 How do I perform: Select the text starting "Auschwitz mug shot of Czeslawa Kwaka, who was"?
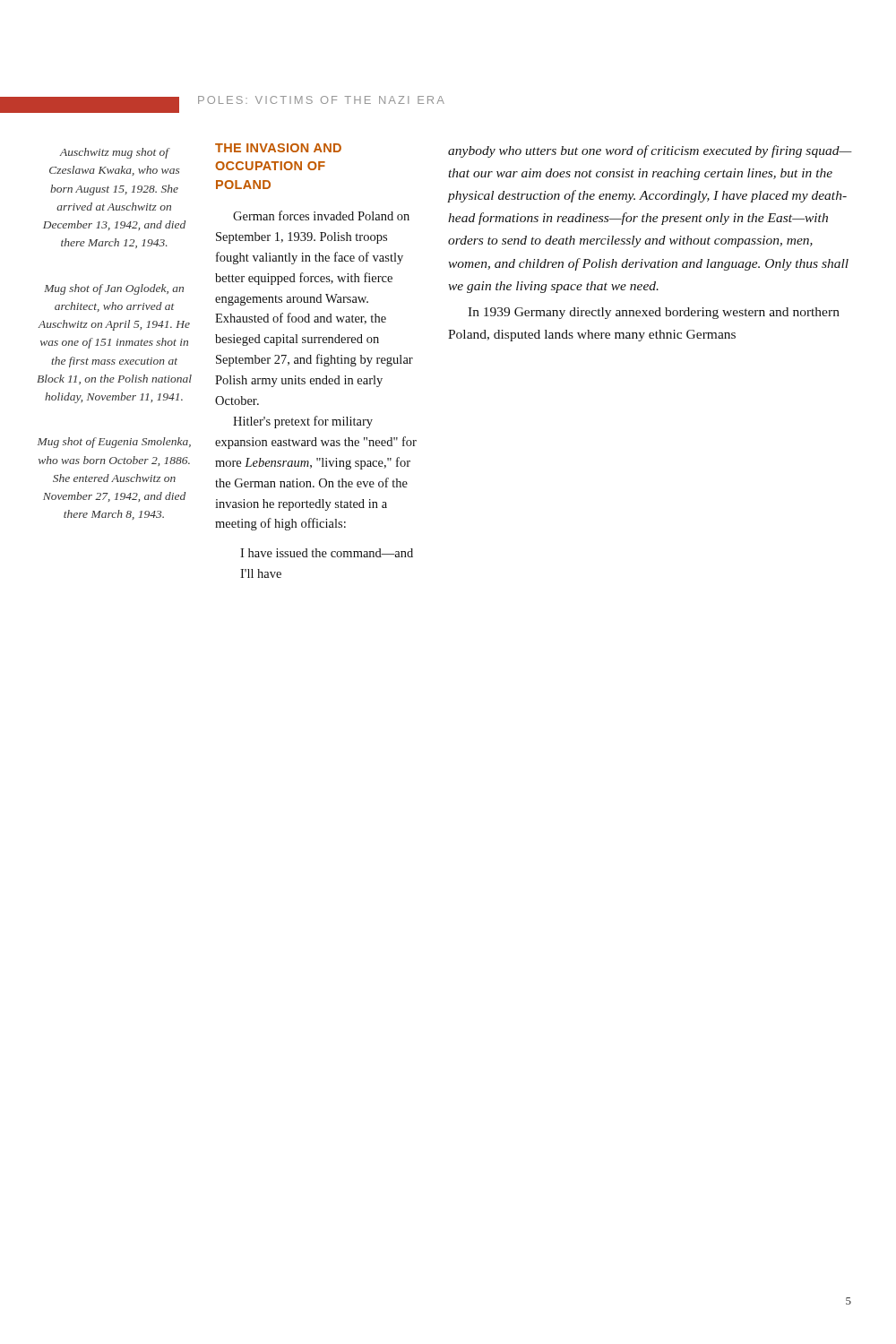coord(114,197)
